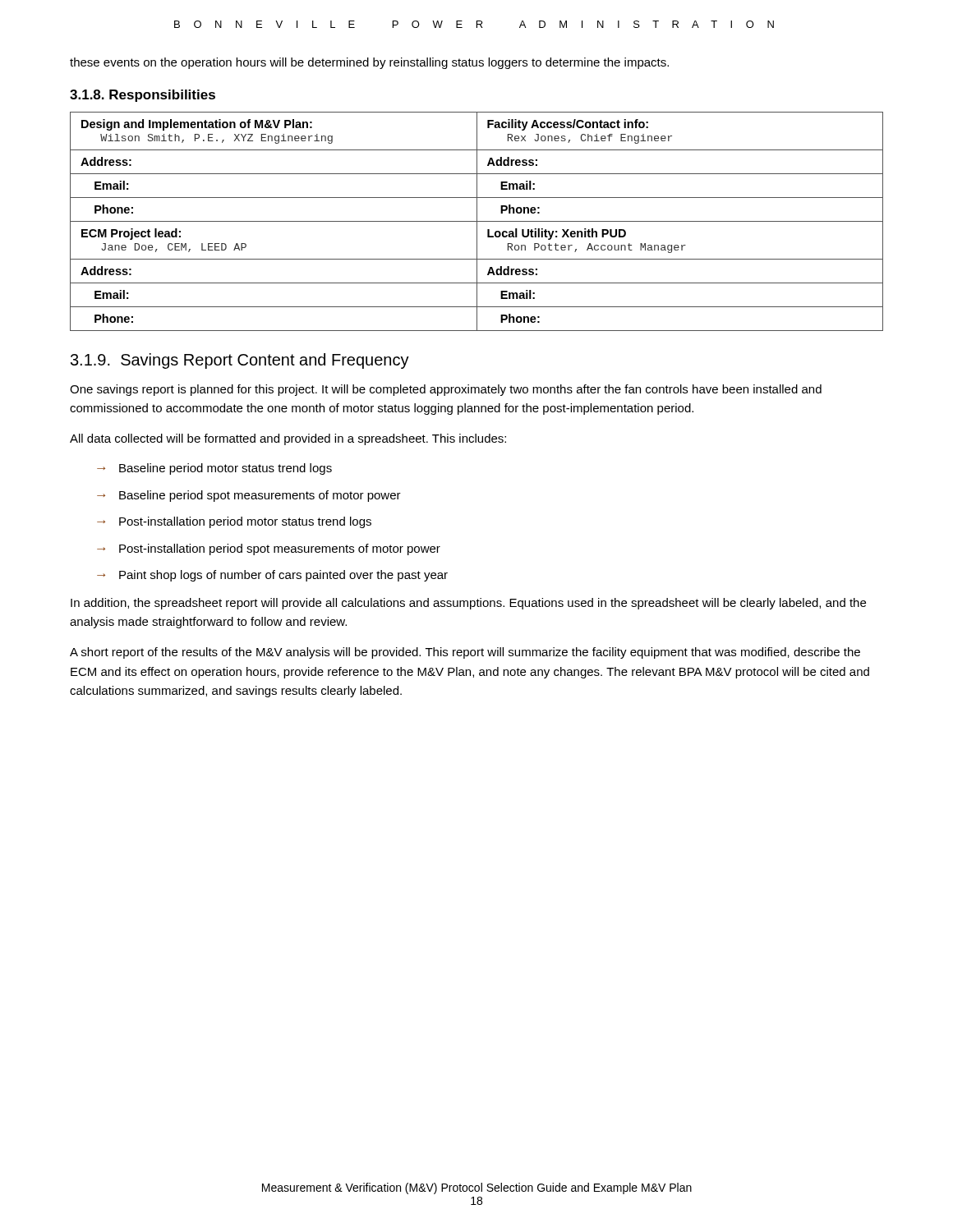Click on the region starting "→ Post-installation period spot measurements of motor"
The height and width of the screenshot is (1232, 953).
267,549
